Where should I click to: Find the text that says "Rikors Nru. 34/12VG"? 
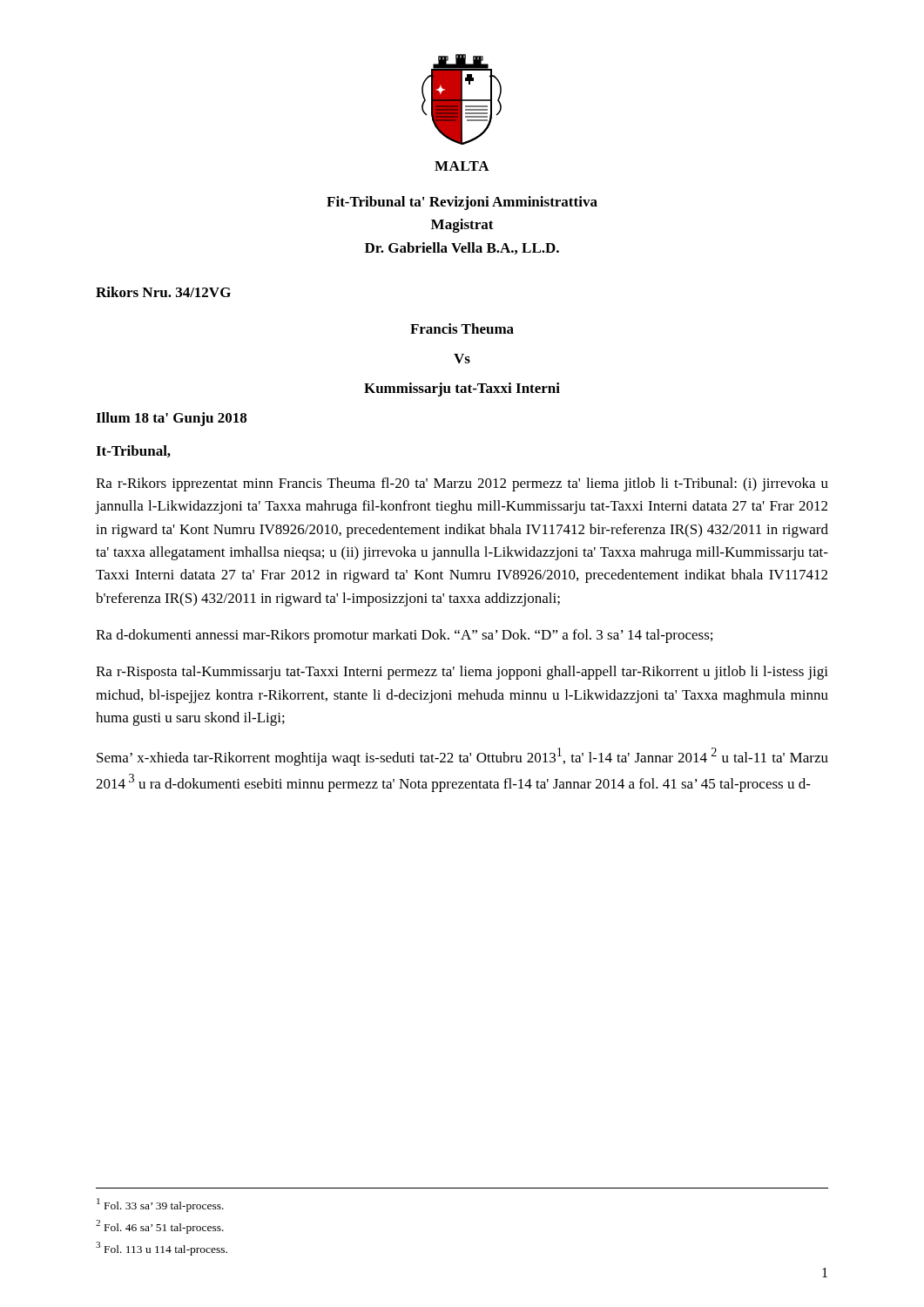[163, 292]
